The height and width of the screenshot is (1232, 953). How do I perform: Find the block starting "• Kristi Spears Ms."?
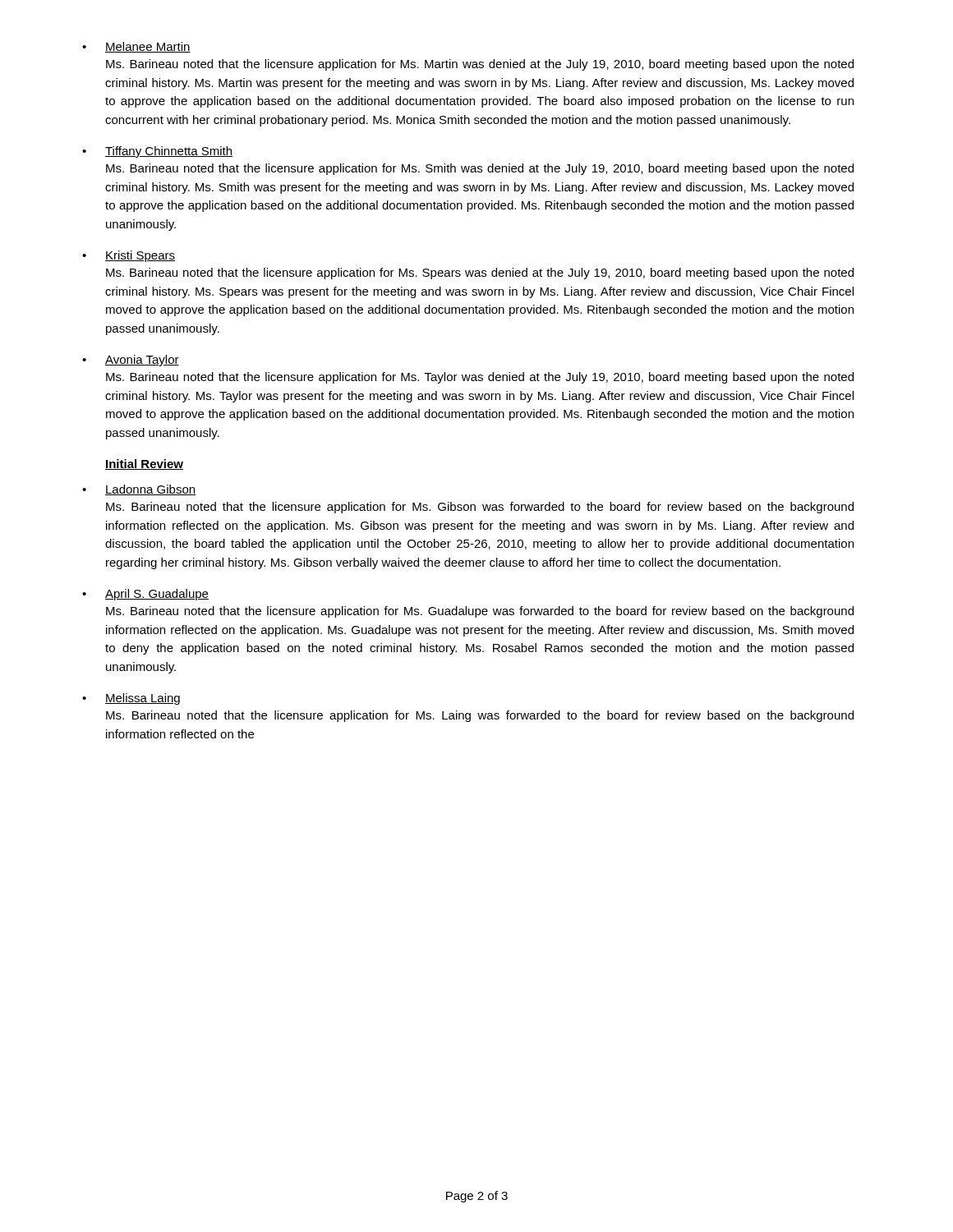468,293
